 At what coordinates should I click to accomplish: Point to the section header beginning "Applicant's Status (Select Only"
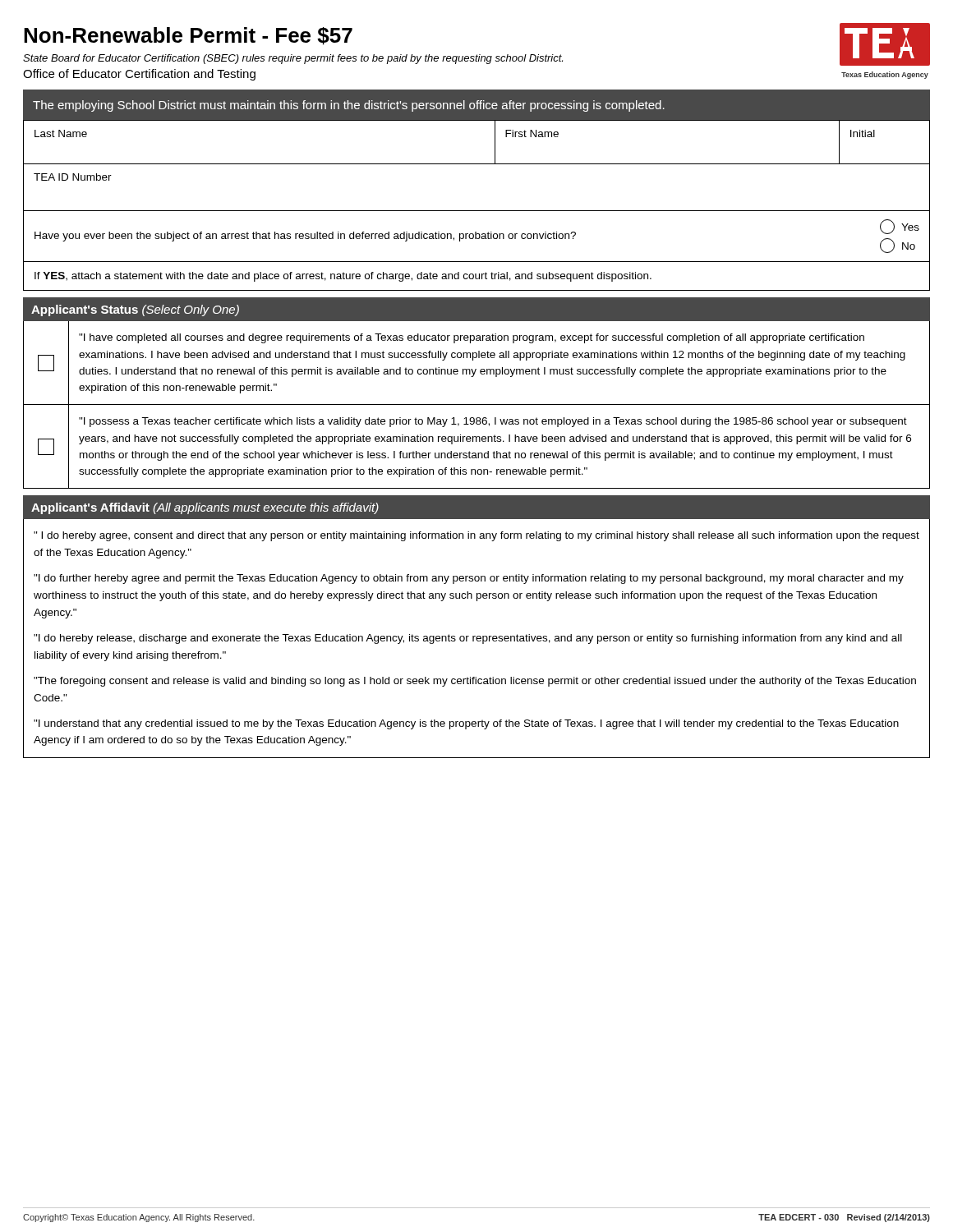135,309
